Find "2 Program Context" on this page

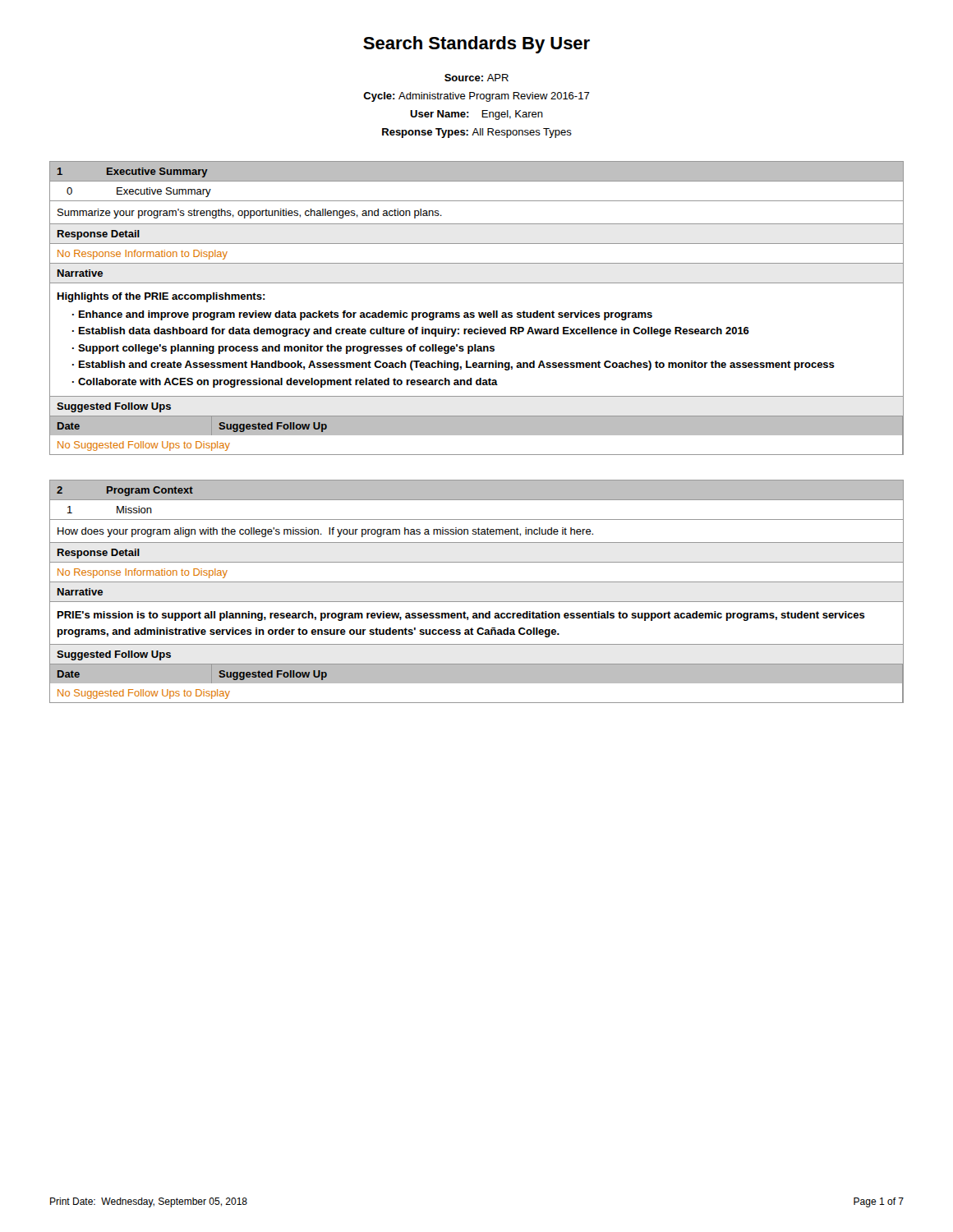tap(125, 490)
